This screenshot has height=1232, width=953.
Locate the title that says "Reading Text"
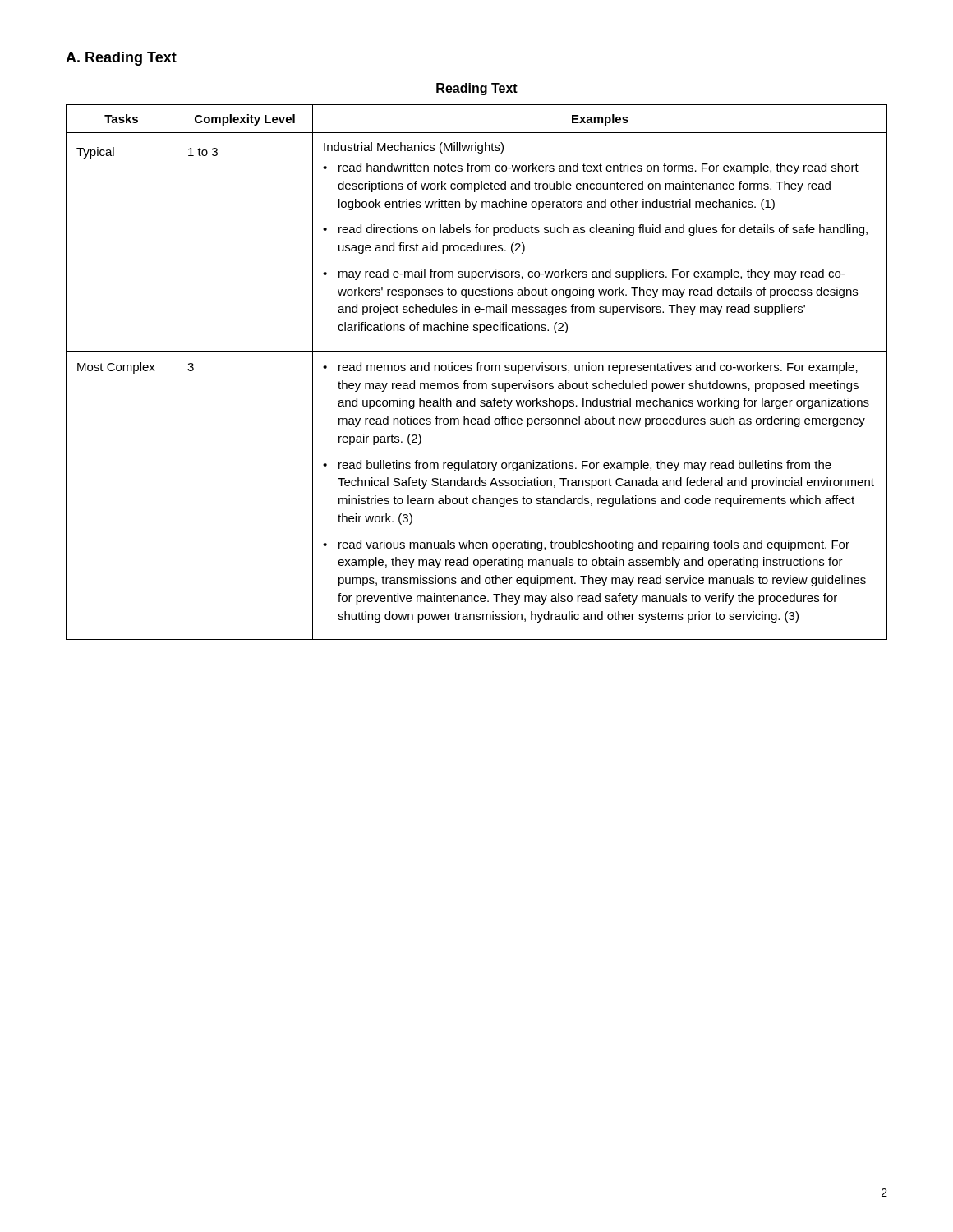[x=476, y=88]
